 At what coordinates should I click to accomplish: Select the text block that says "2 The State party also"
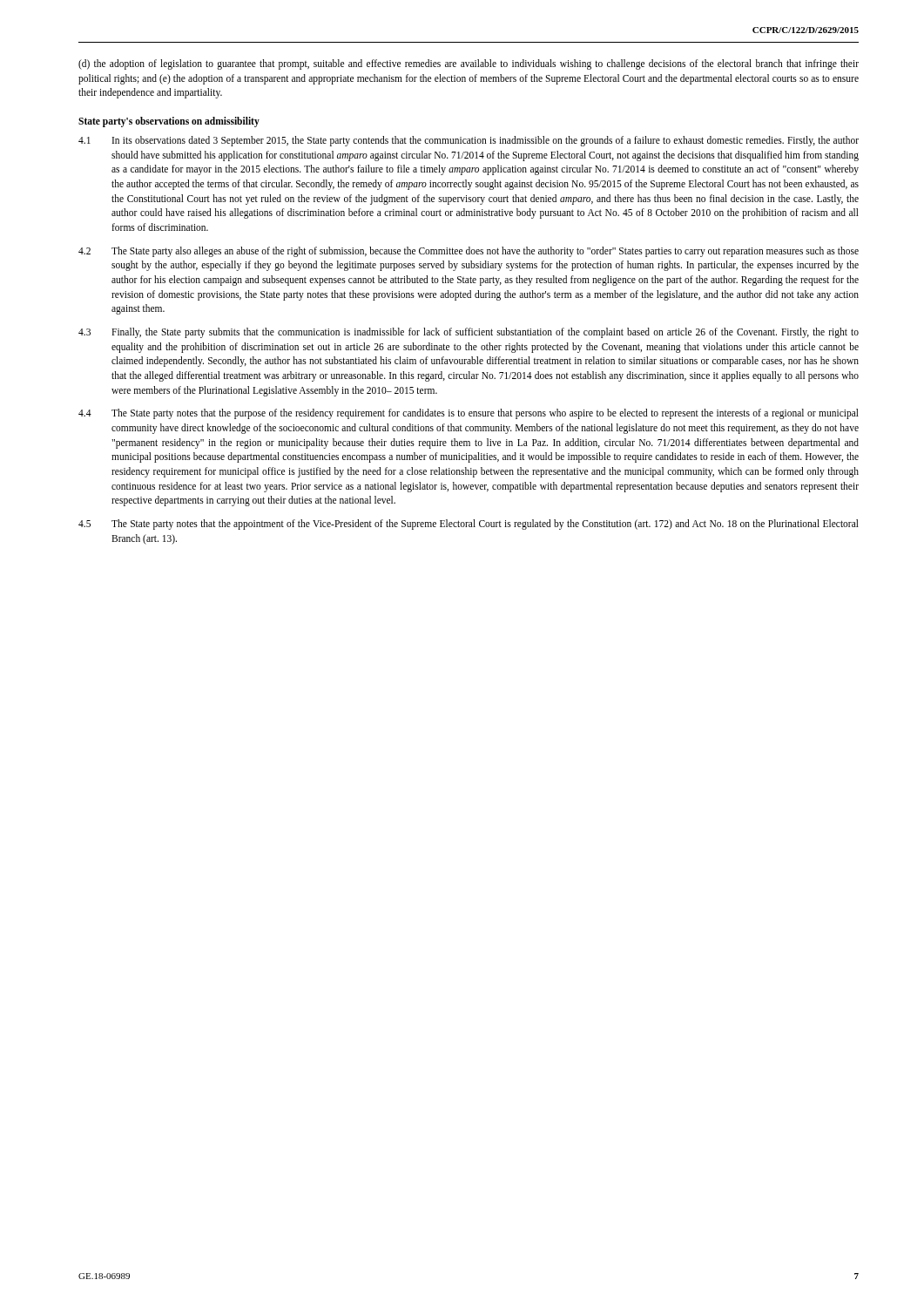point(469,280)
